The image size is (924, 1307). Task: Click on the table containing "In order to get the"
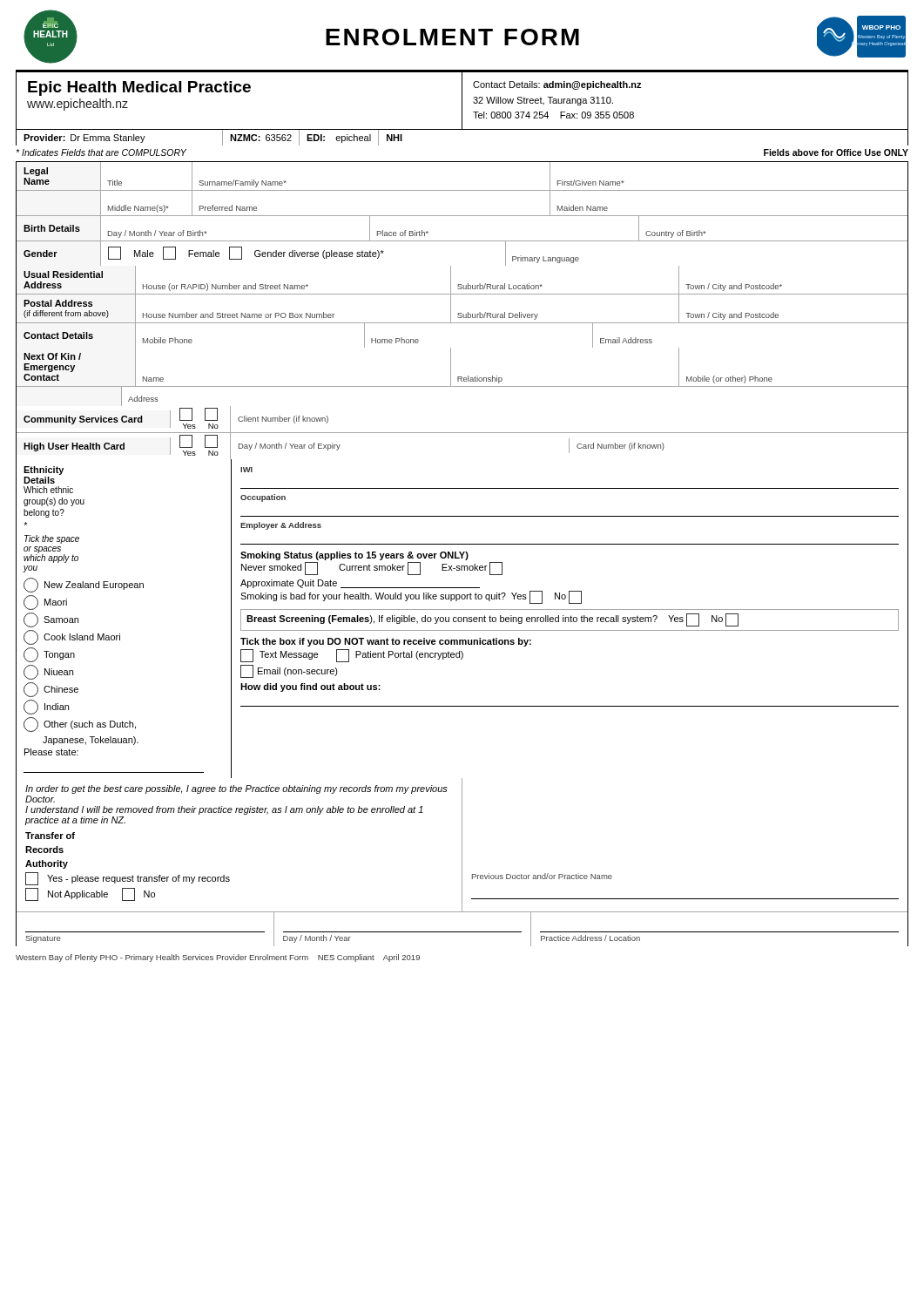462,862
